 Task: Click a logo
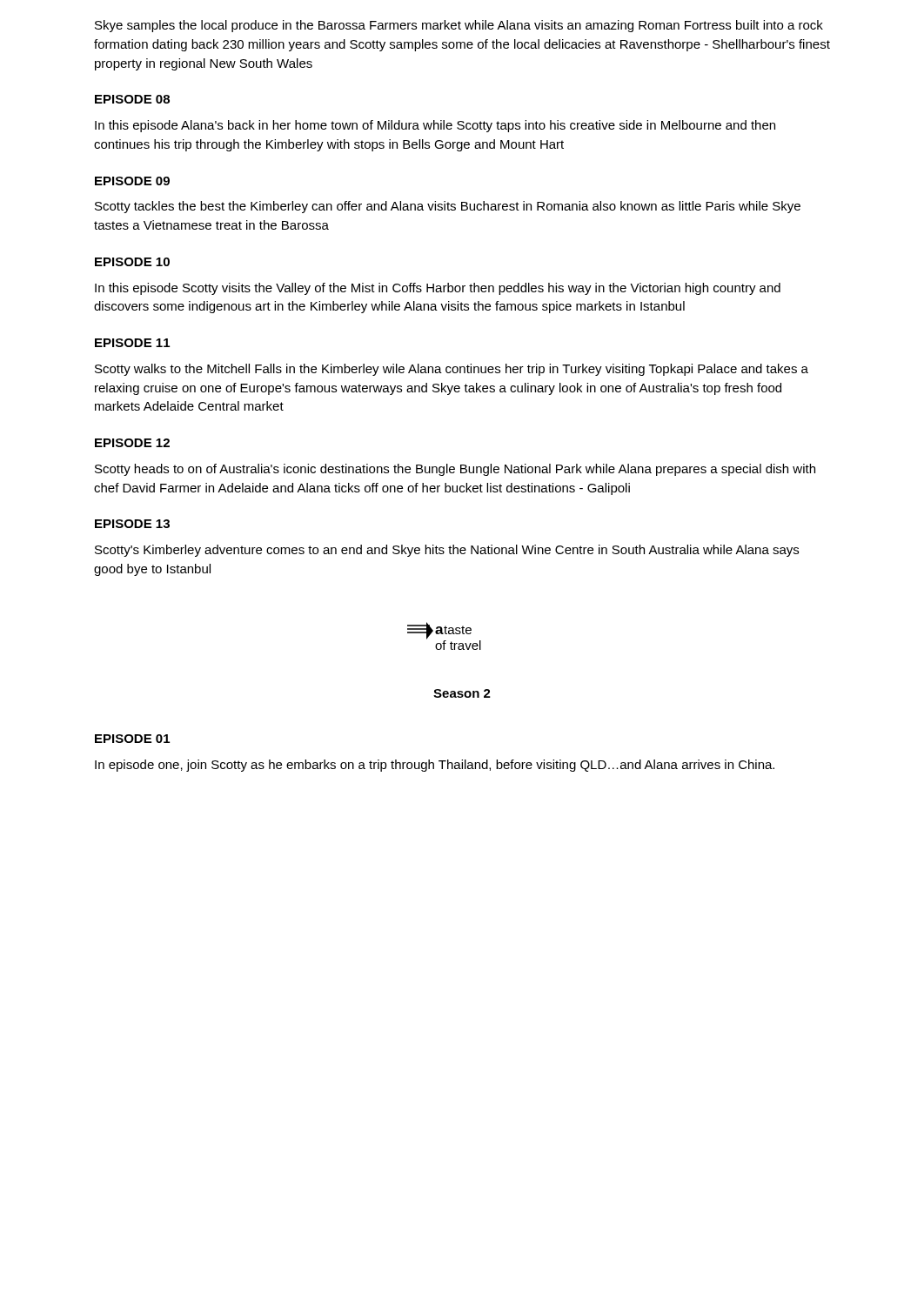pos(462,642)
